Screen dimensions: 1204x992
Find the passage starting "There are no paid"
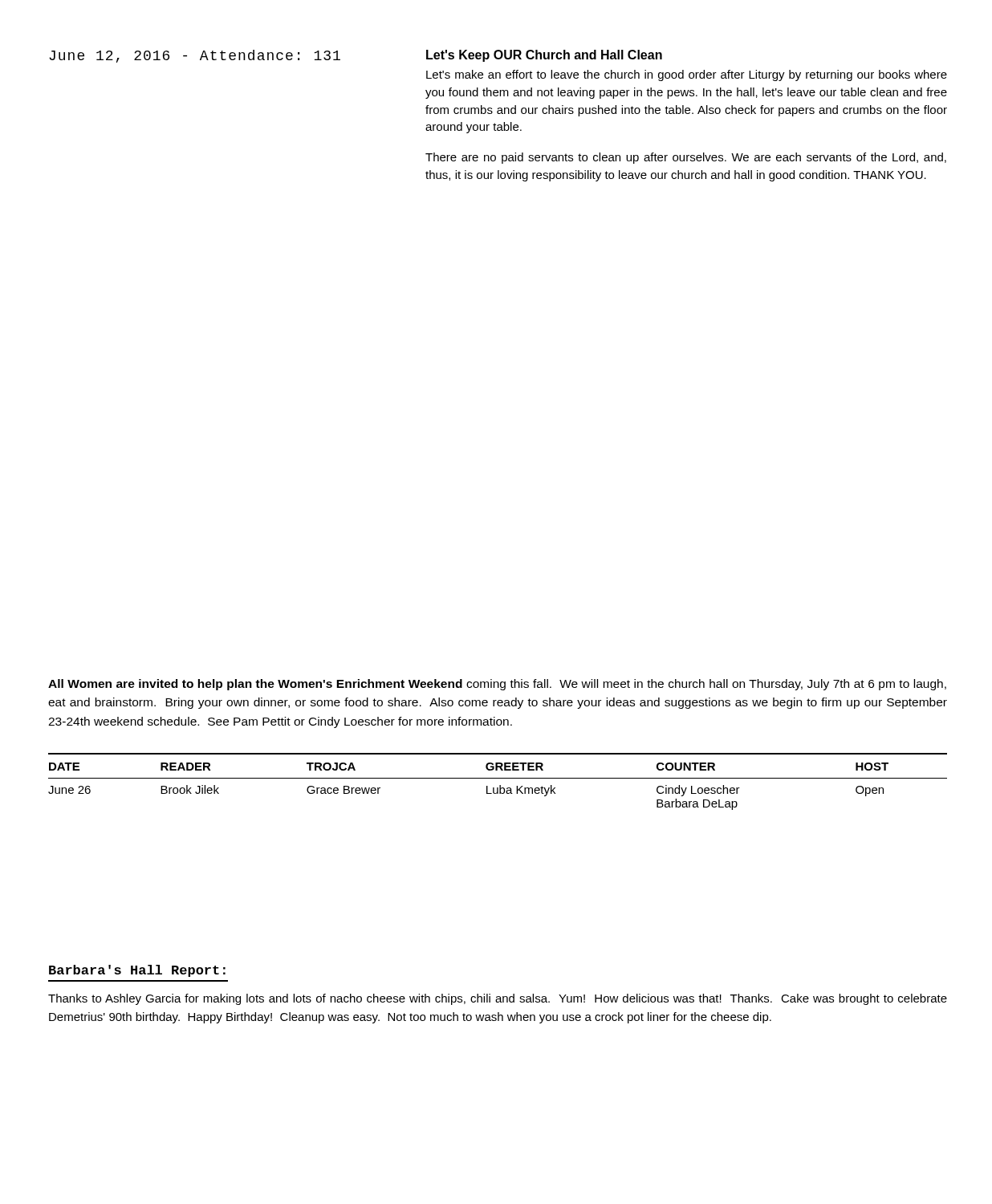pyautogui.click(x=686, y=166)
